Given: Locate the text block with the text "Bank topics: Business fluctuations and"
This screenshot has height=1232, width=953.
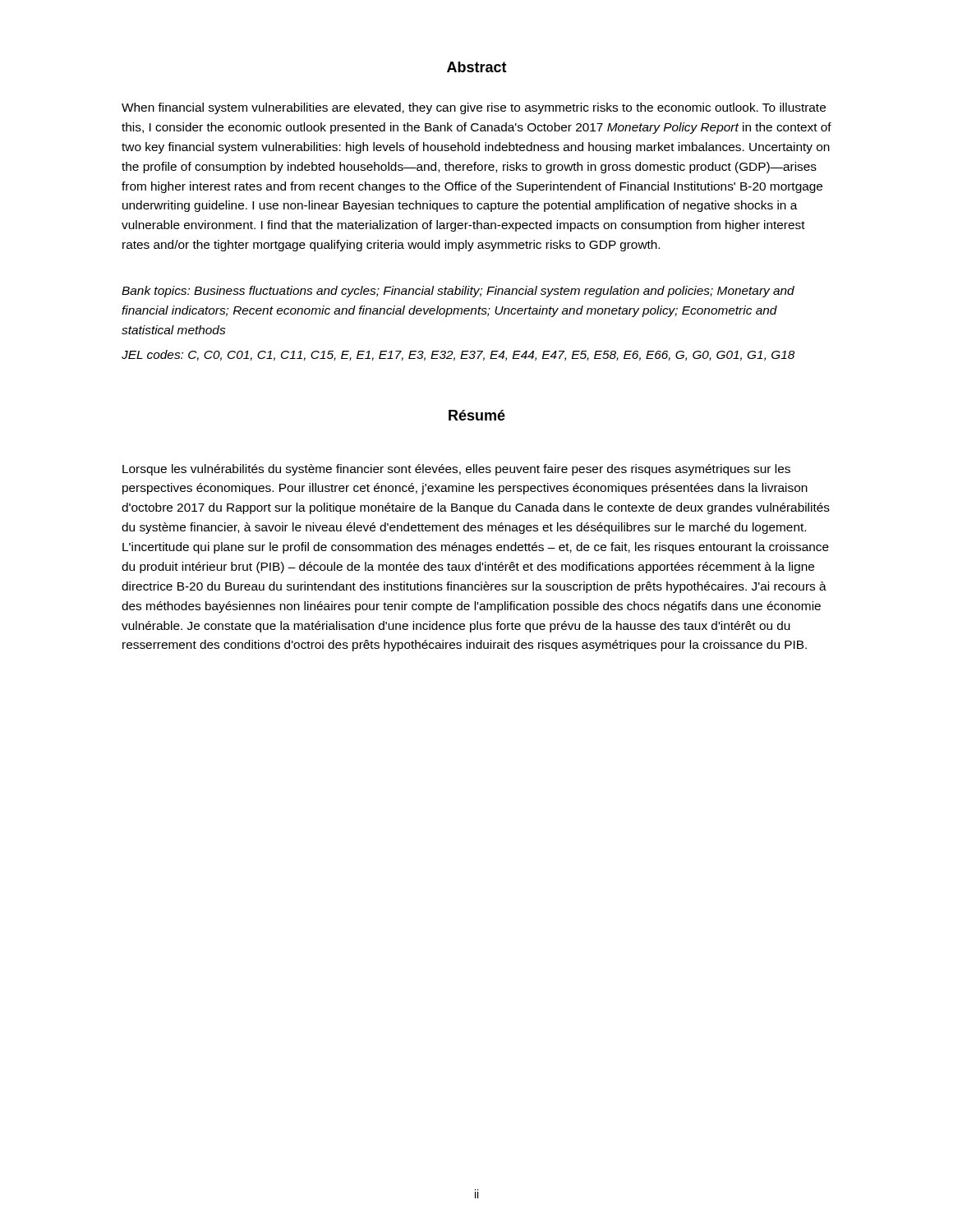Looking at the screenshot, I should click(x=458, y=310).
